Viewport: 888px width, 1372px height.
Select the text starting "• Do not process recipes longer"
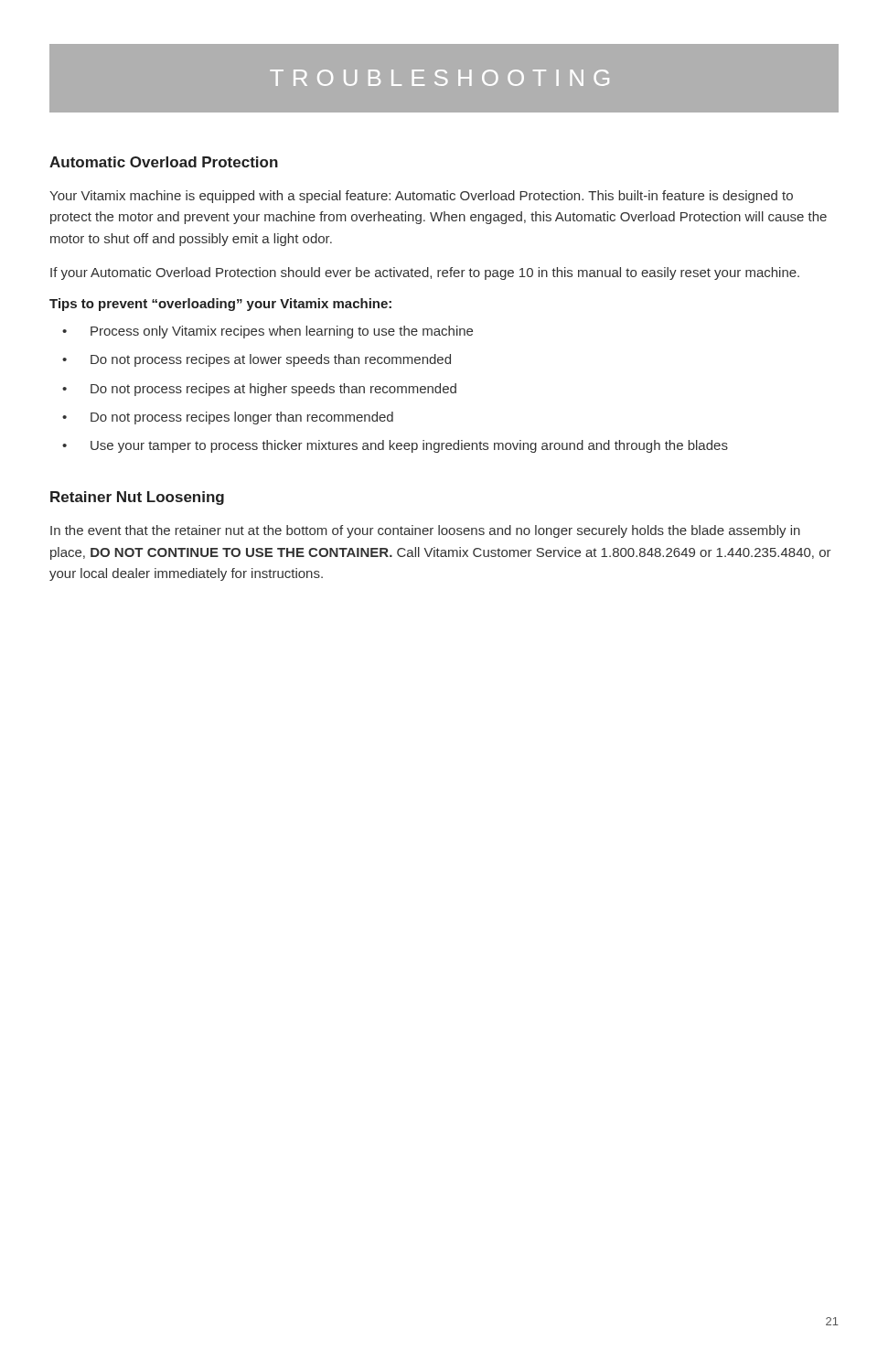point(228,418)
